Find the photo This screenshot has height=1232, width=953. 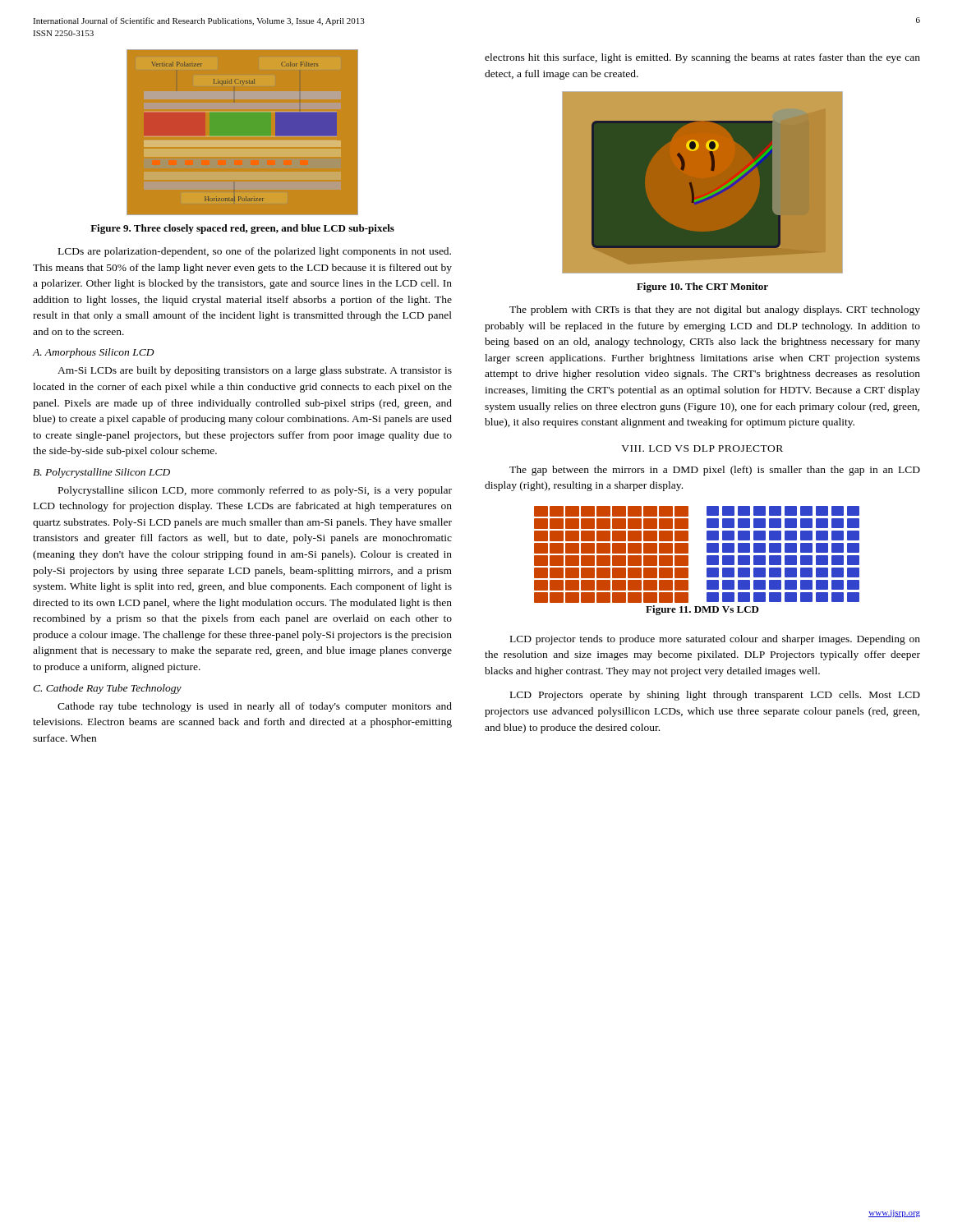[702, 184]
